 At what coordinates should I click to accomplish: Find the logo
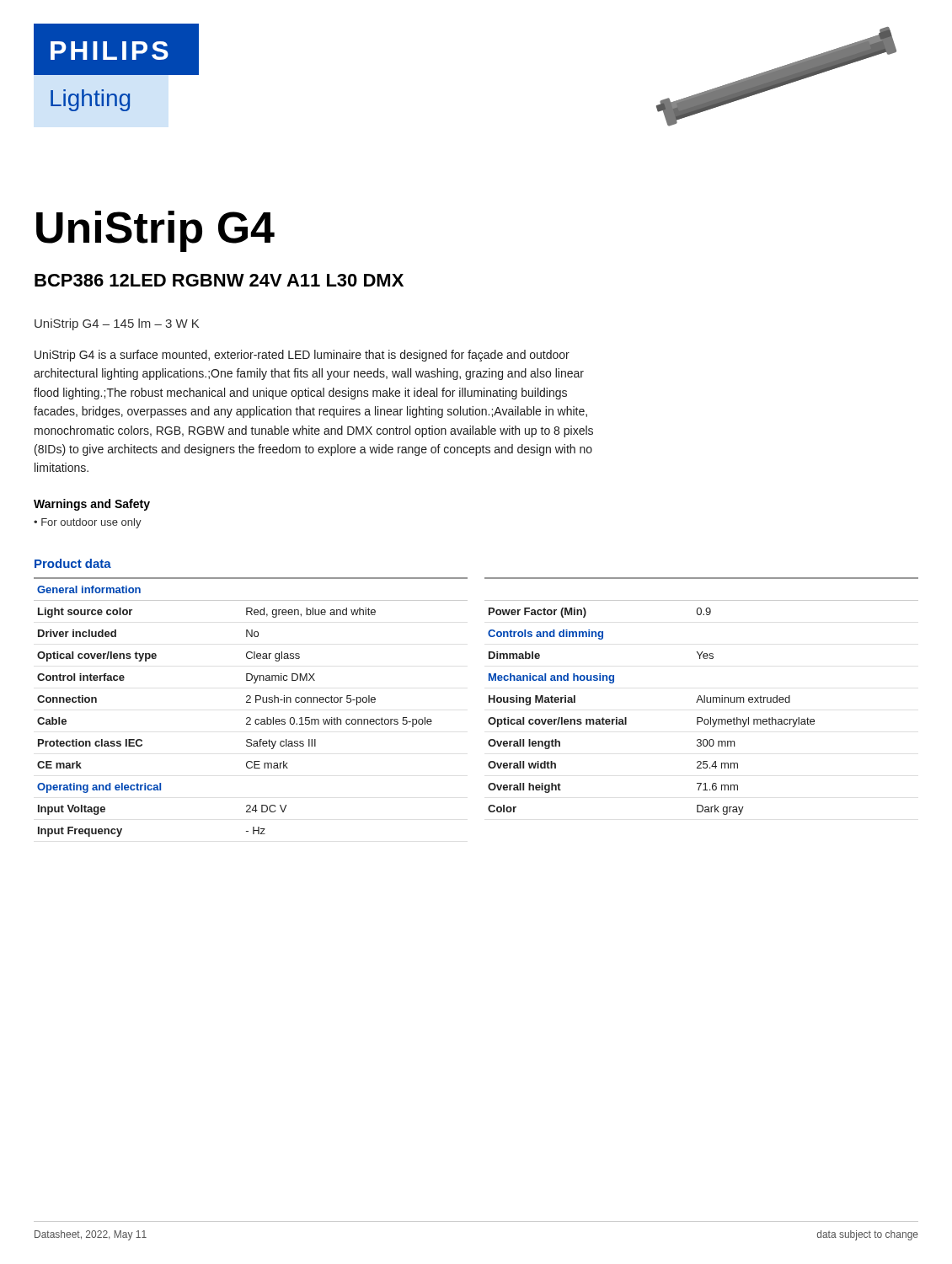[x=118, y=75]
